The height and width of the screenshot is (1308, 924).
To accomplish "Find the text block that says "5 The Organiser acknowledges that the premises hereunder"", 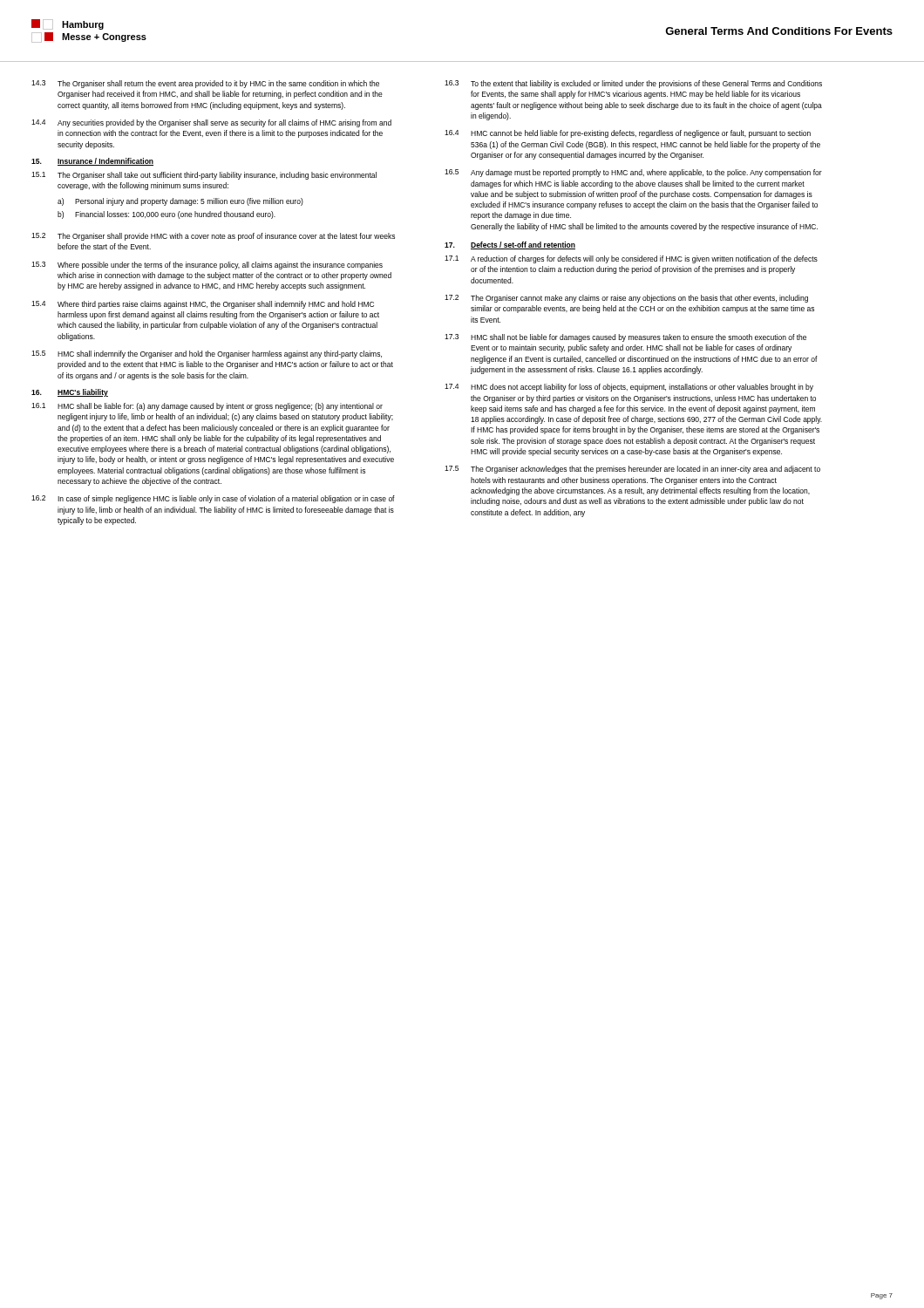I will point(634,491).
